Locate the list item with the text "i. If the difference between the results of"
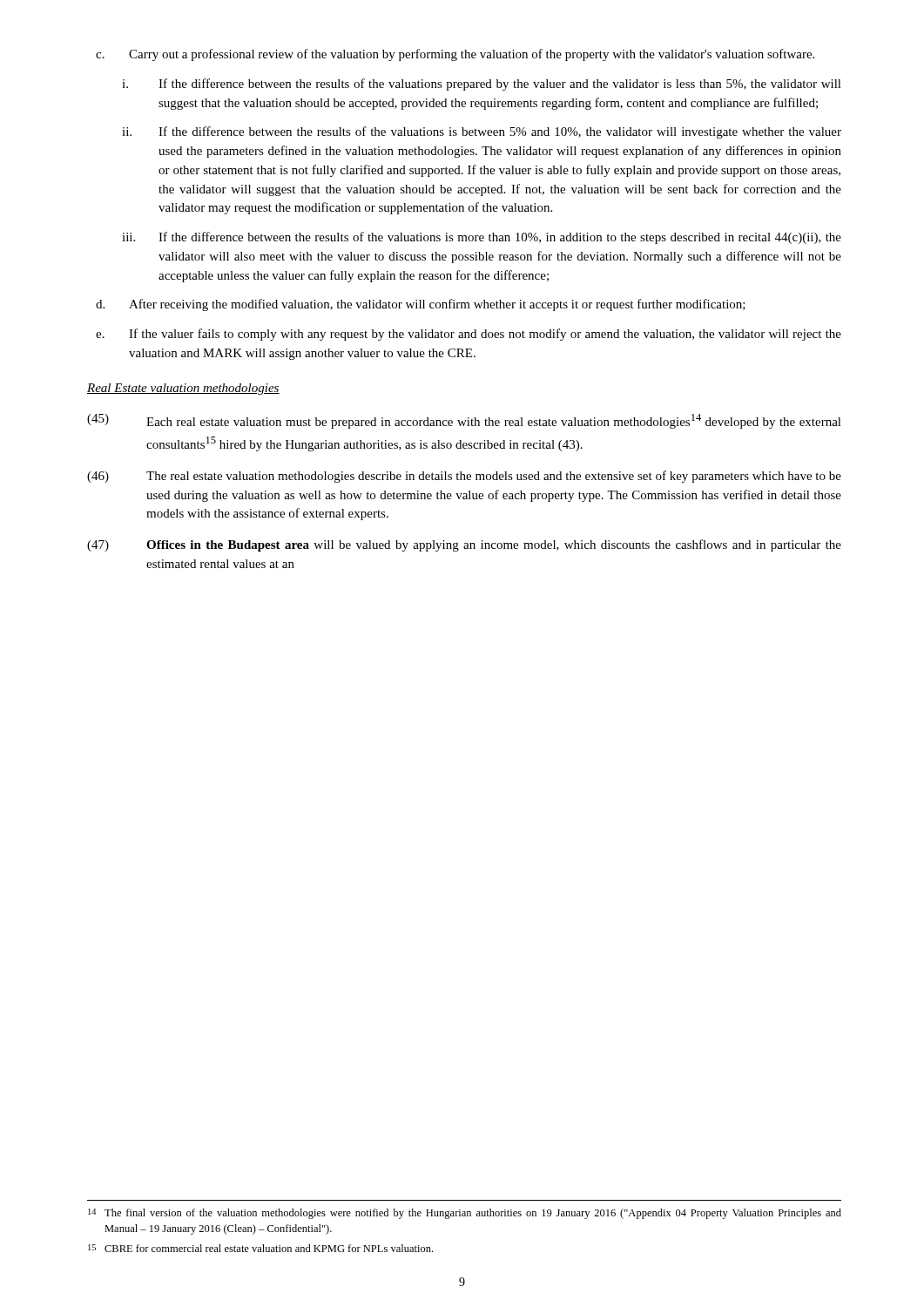The width and height of the screenshot is (924, 1307). pos(482,94)
